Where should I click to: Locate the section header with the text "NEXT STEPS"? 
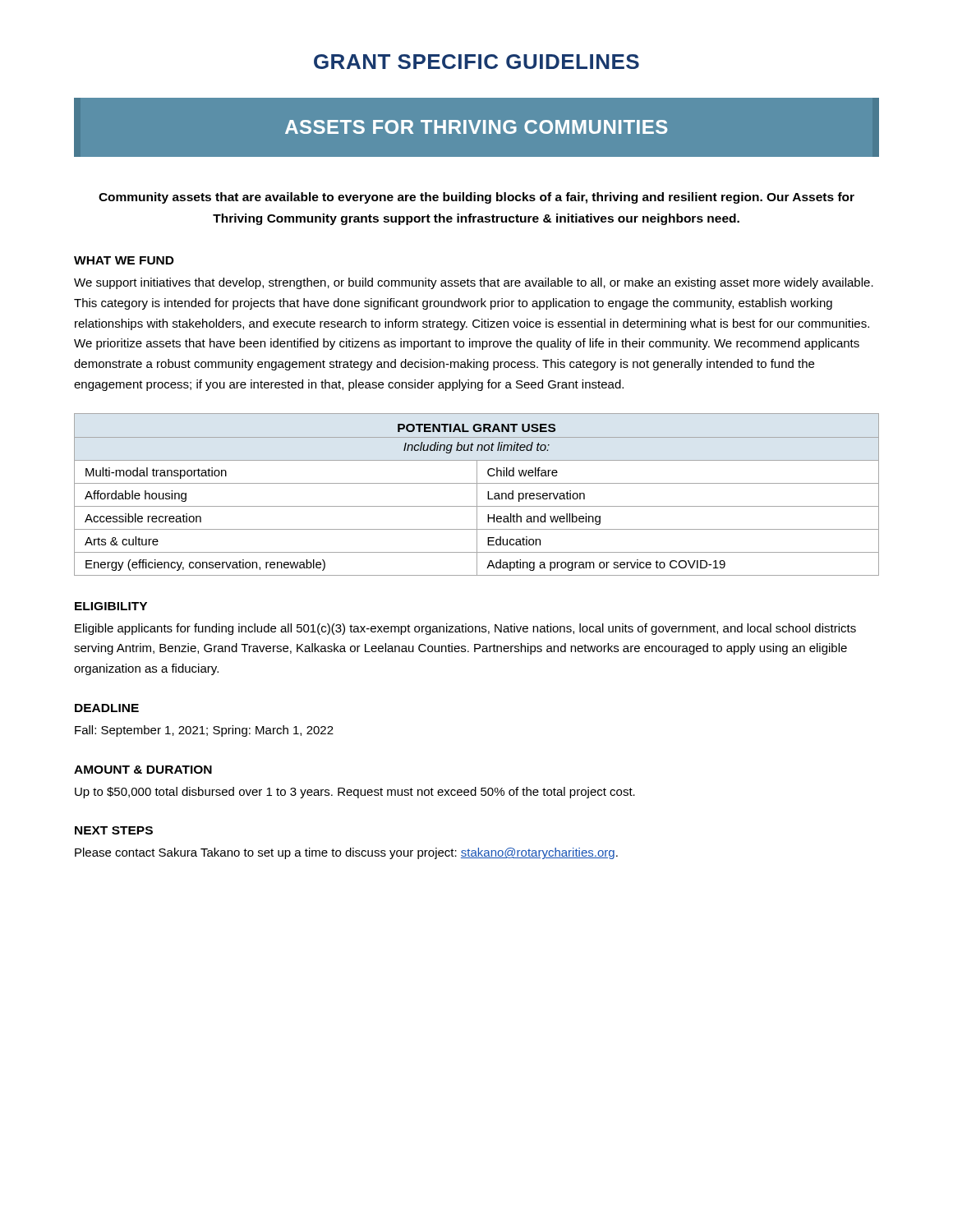114,830
